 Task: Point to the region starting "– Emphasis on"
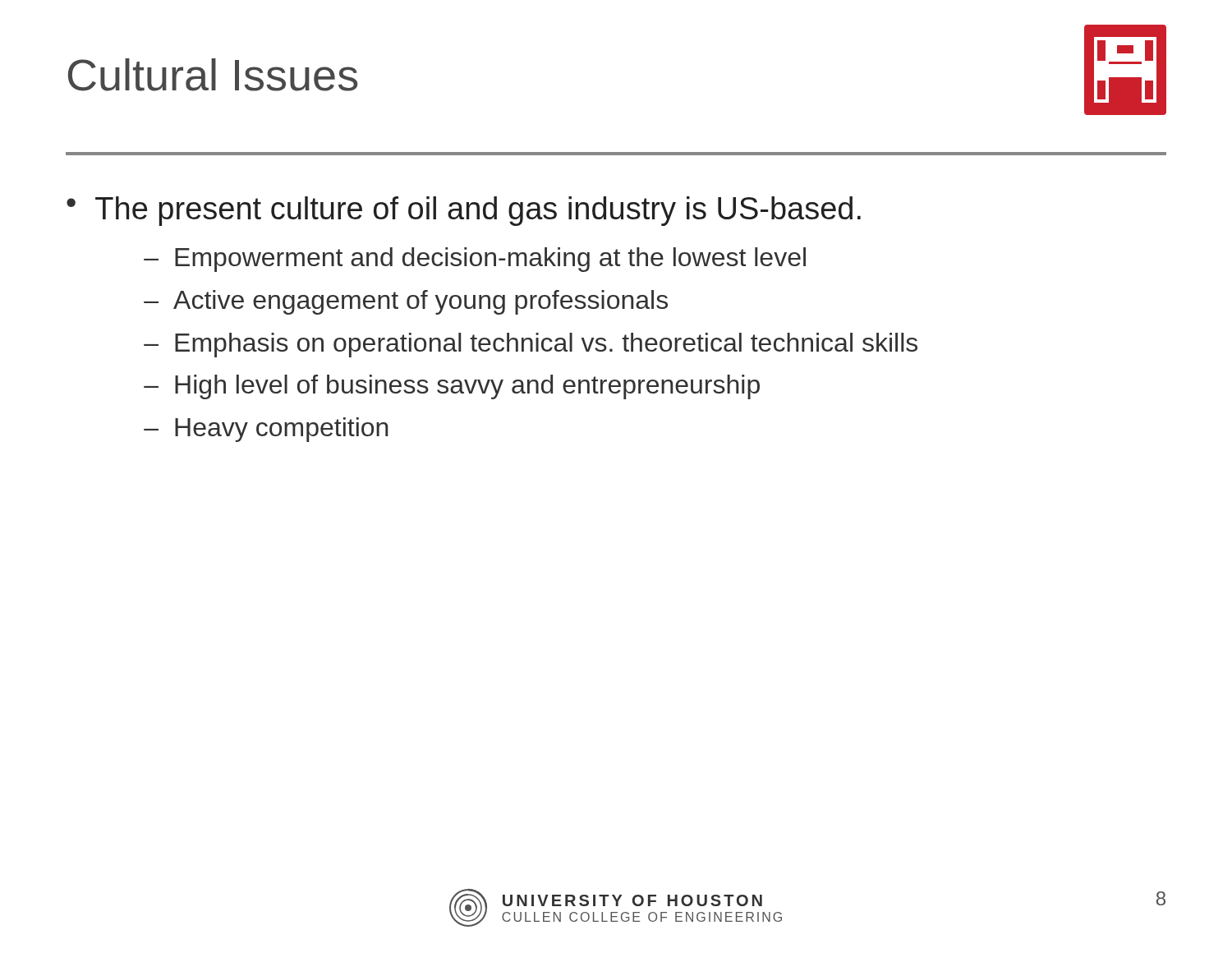pyautogui.click(x=531, y=343)
